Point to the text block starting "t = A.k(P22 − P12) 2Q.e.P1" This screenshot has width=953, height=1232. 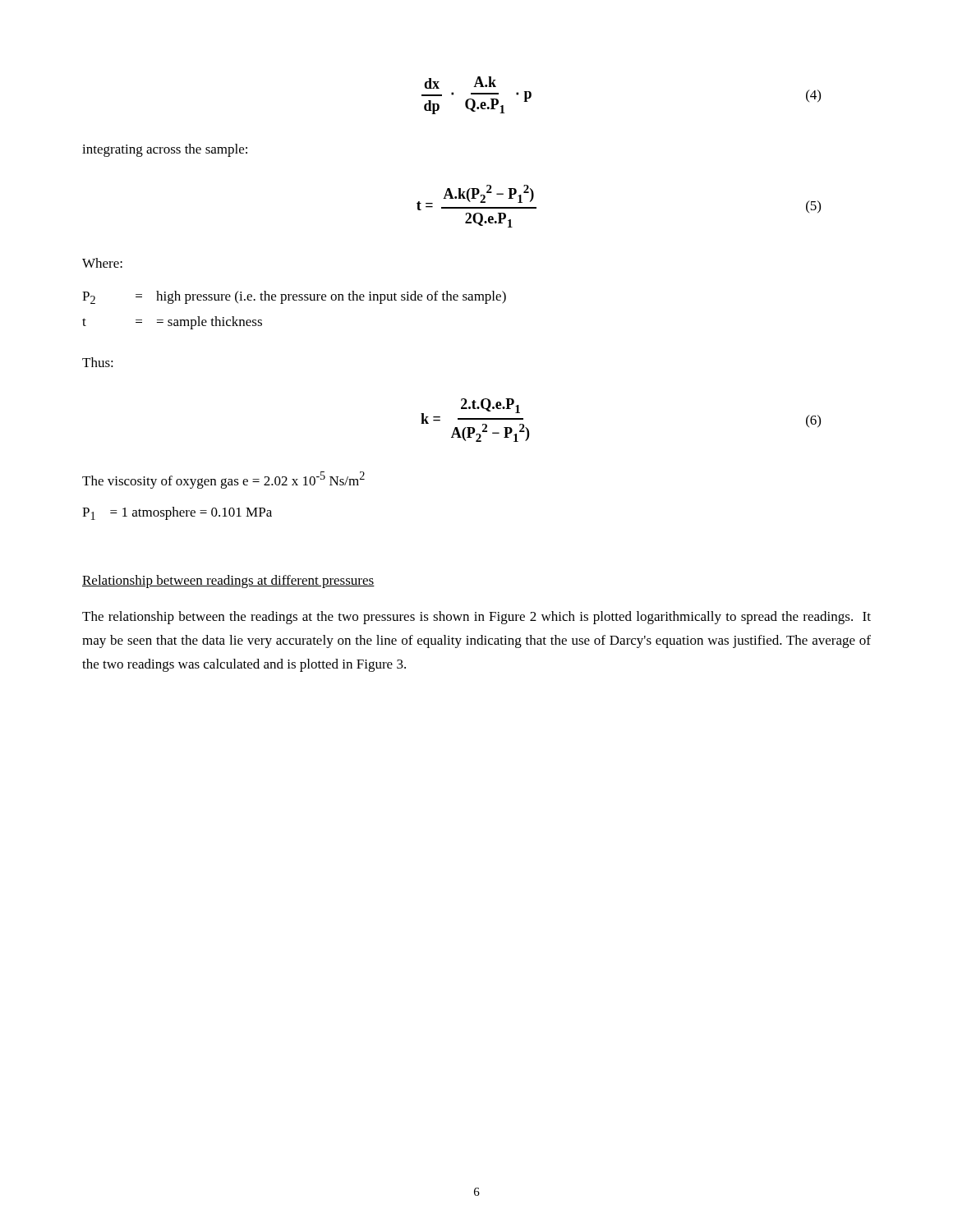point(476,206)
